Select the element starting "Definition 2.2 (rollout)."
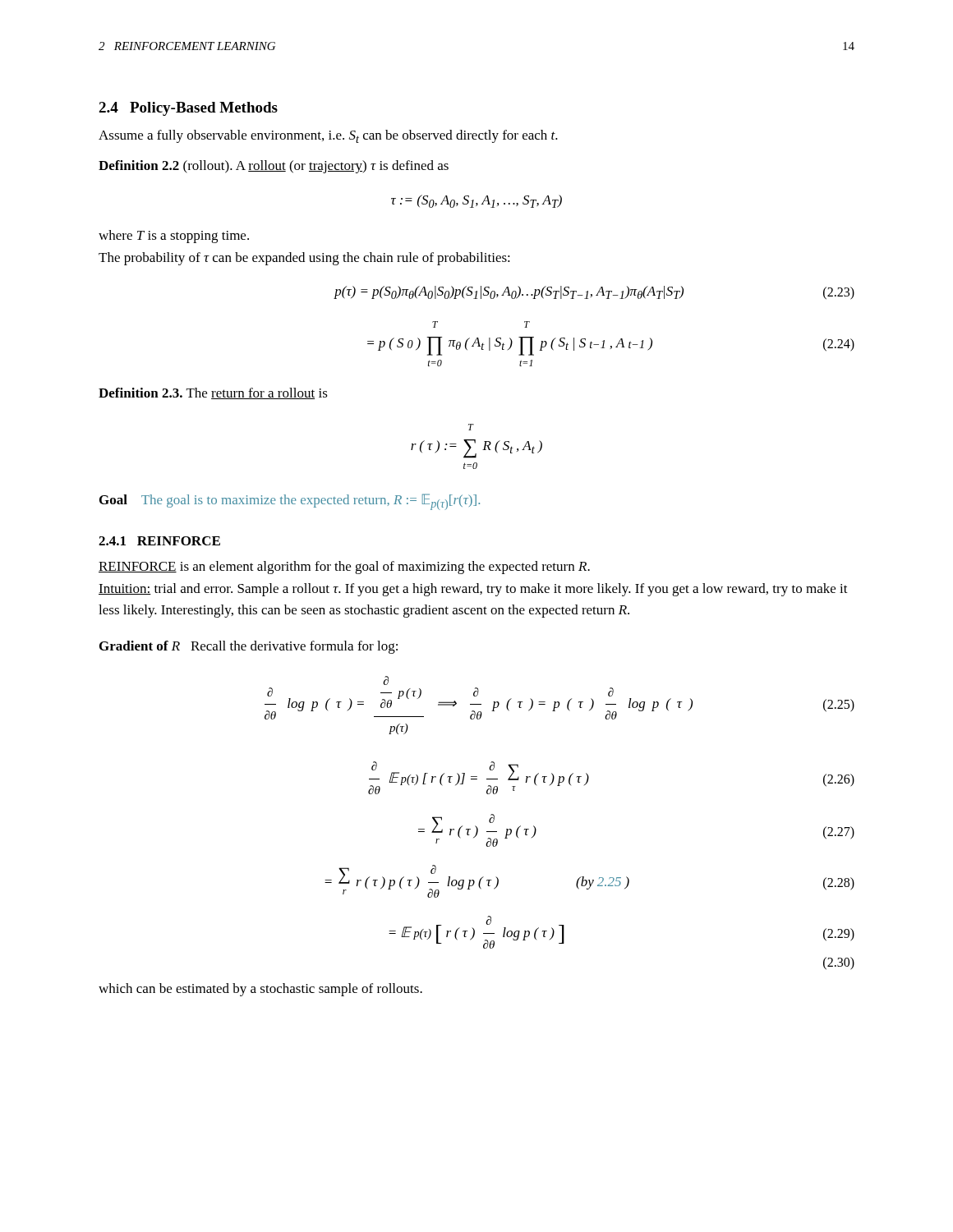This screenshot has width=953, height=1232. pos(274,166)
